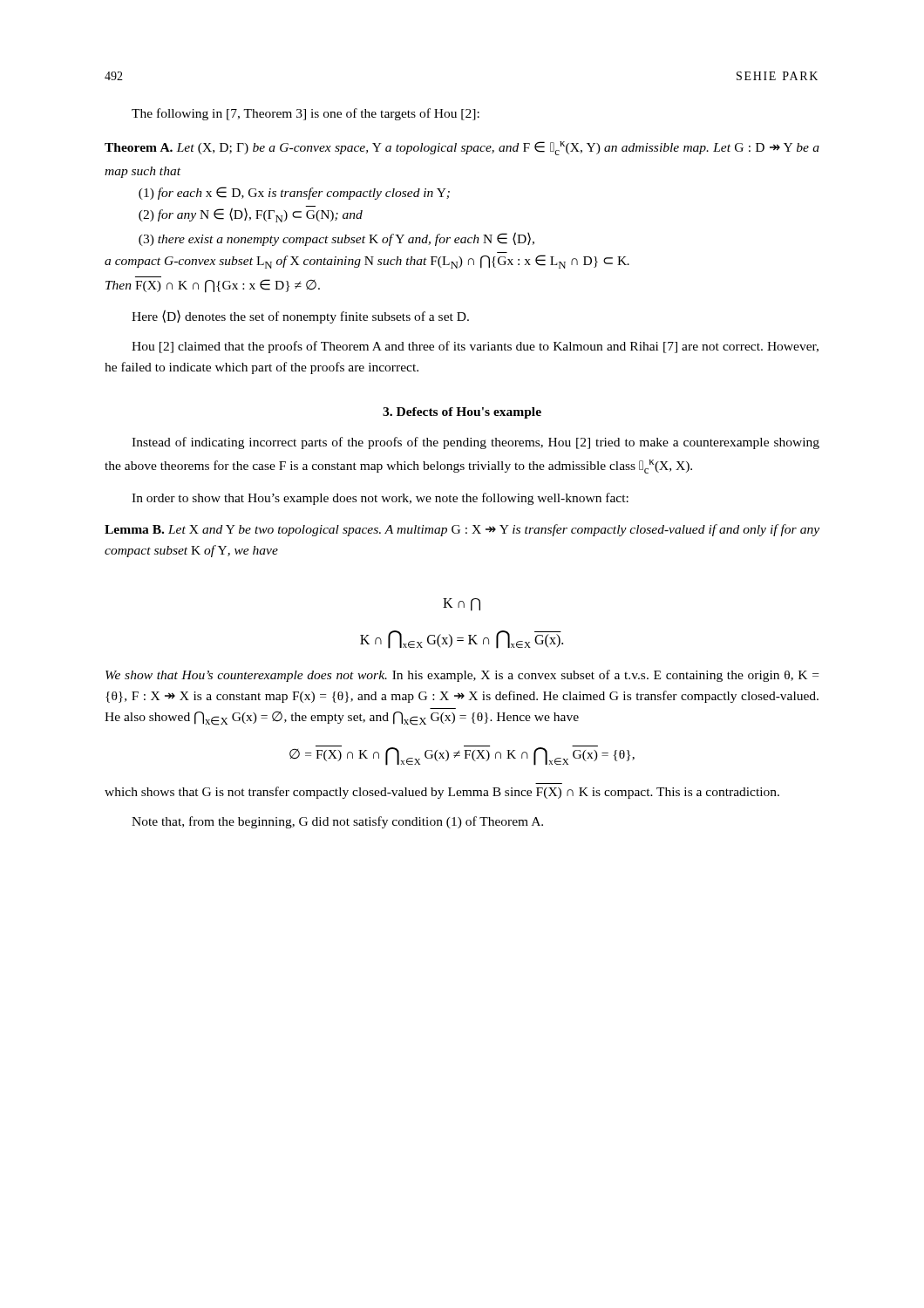The height and width of the screenshot is (1308, 924).
Task: Point to the block beginning "Theorem A. Let (X, D; Γ) be a"
Action: point(462,148)
